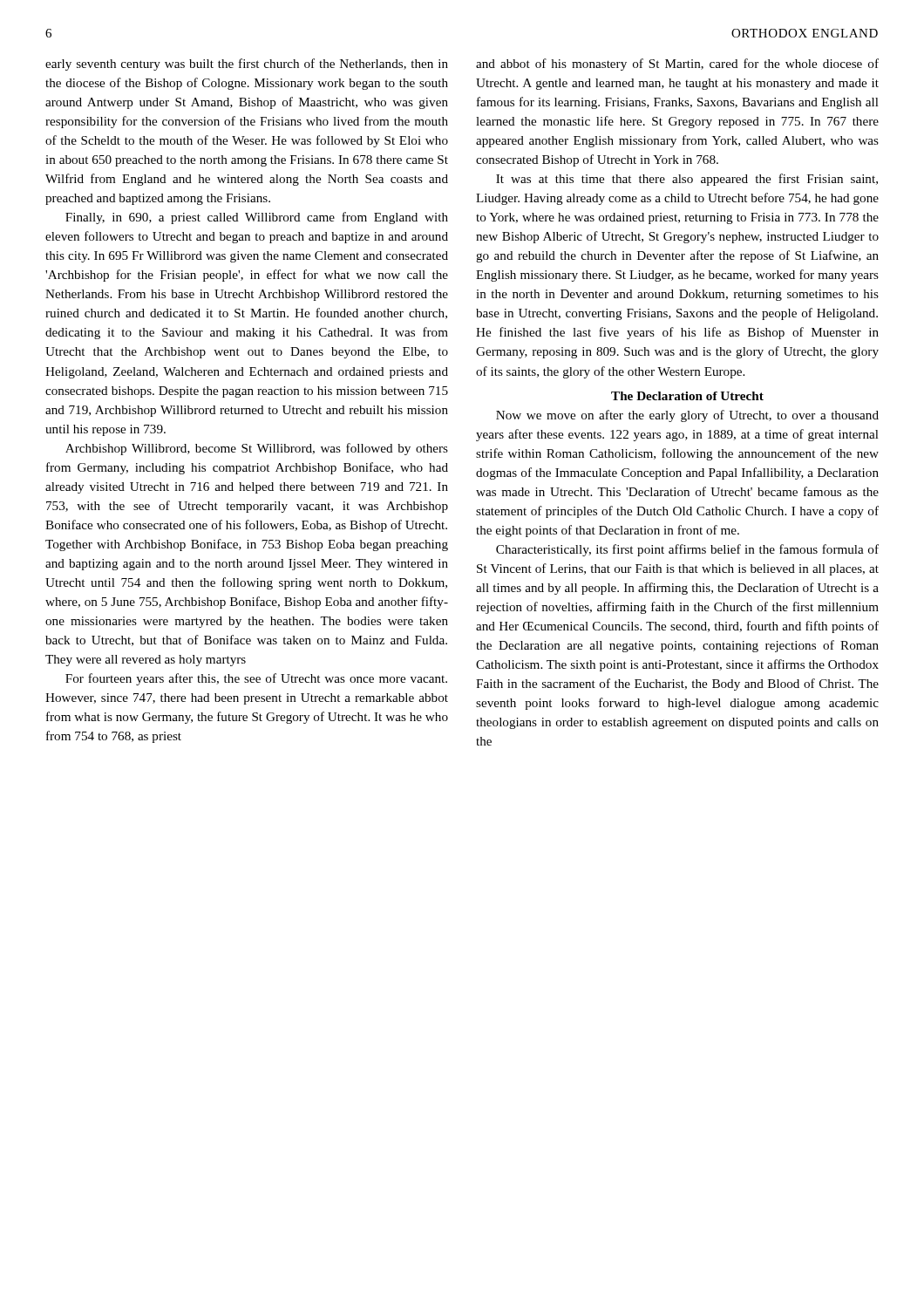
Task: Click on the text block that says "and abbot of his monastery"
Action: [x=677, y=112]
